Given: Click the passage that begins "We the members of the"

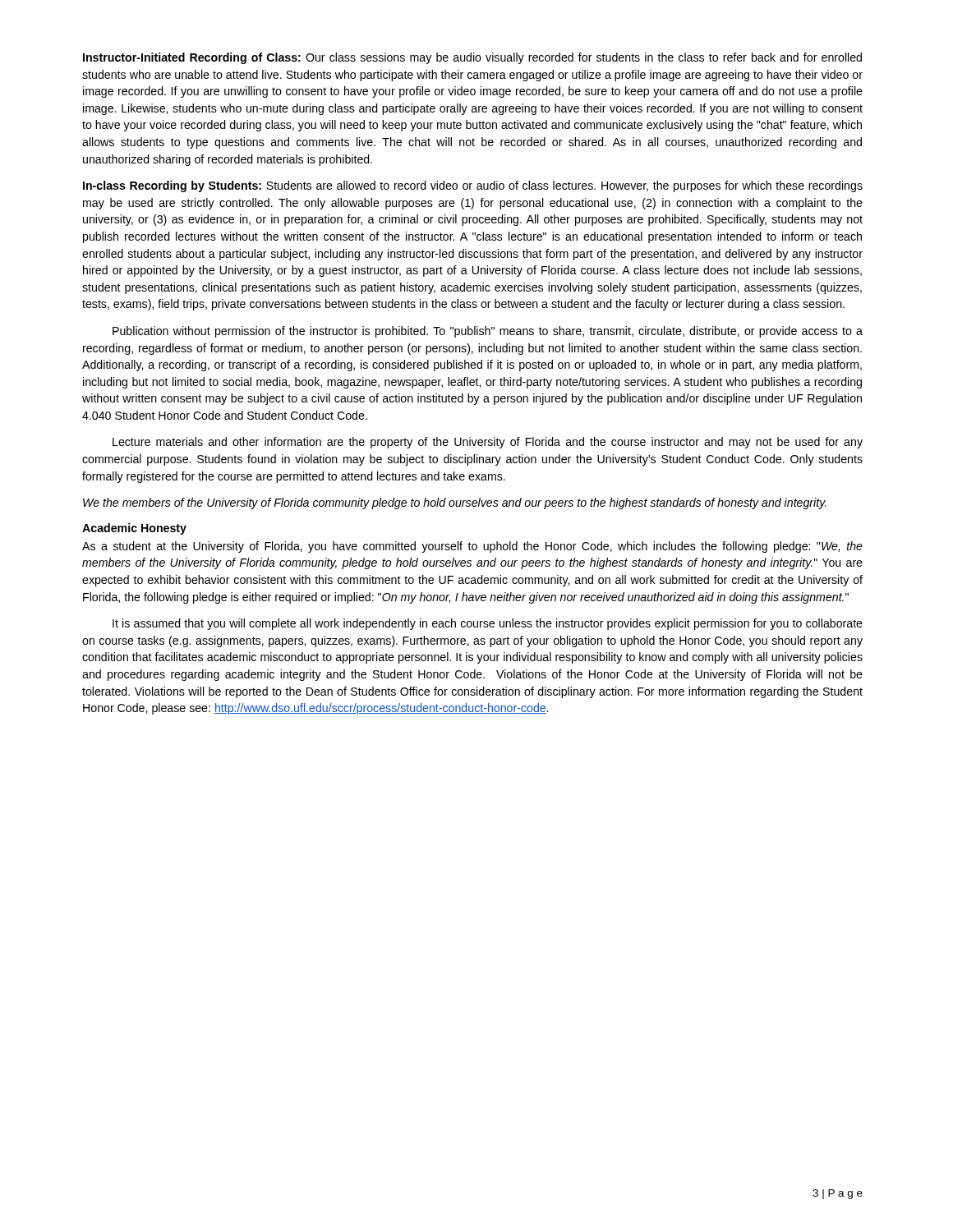Looking at the screenshot, I should pyautogui.click(x=472, y=503).
